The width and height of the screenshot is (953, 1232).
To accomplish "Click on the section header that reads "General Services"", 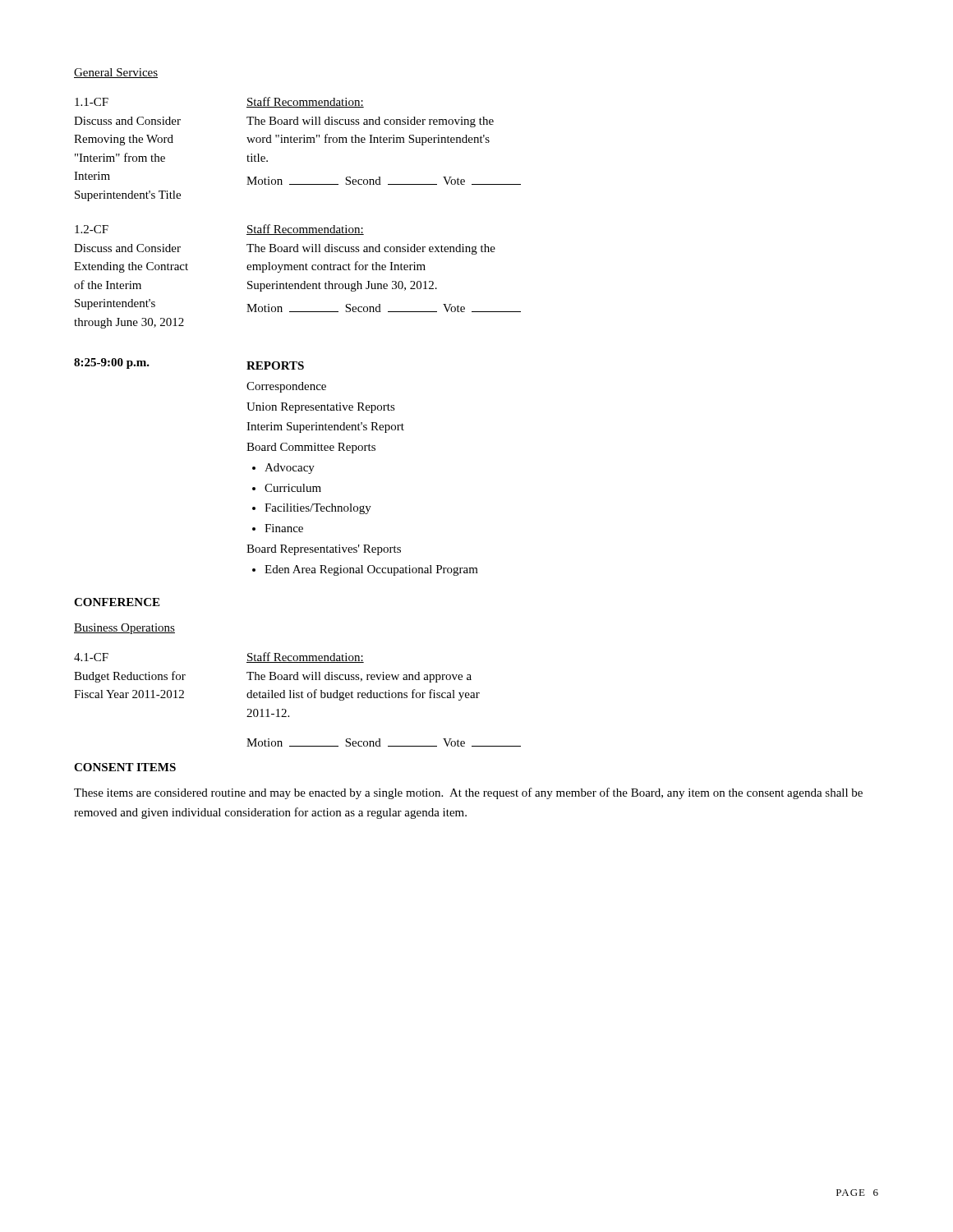I will pyautogui.click(x=116, y=72).
